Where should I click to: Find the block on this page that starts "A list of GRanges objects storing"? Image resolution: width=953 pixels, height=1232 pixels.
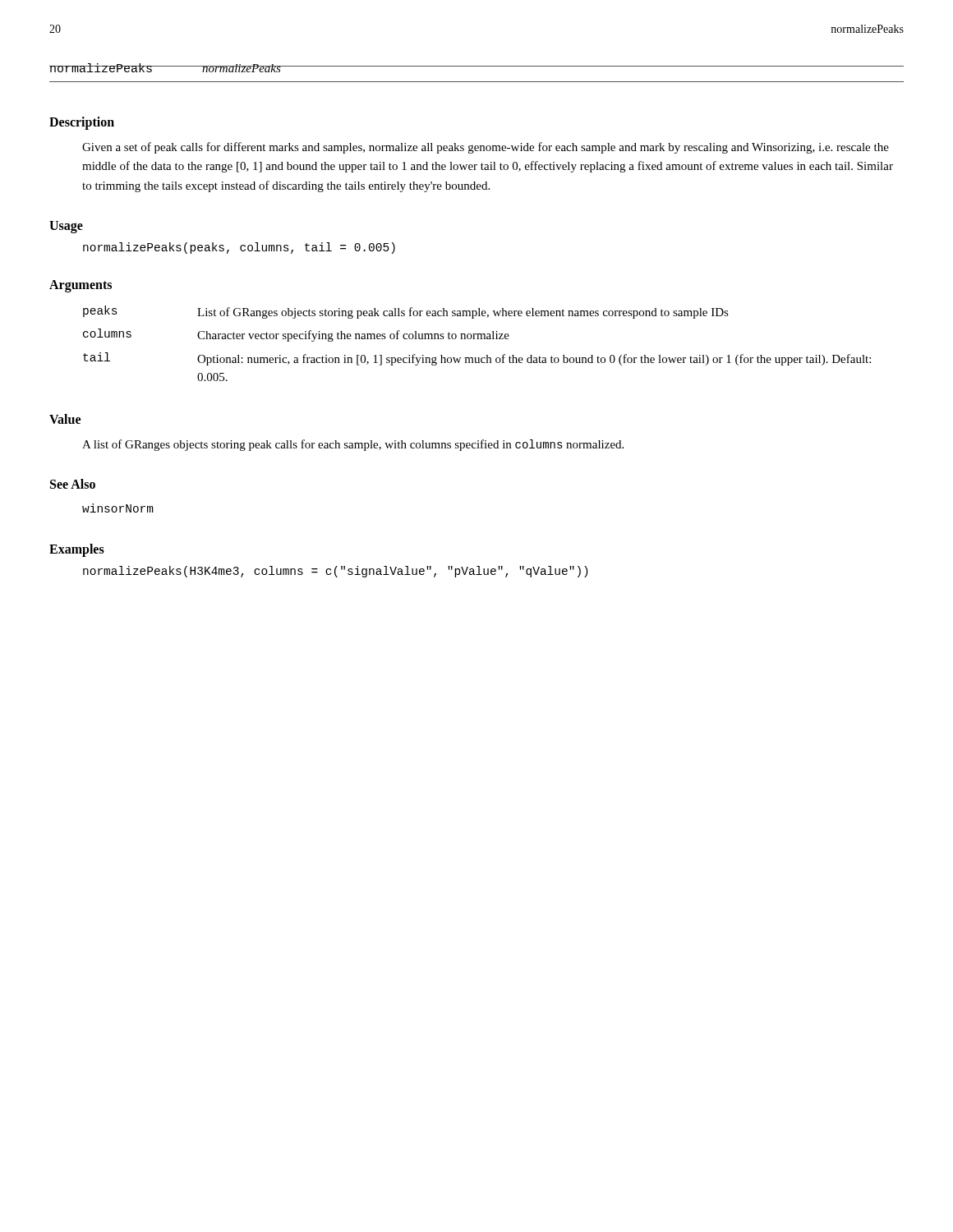[353, 445]
